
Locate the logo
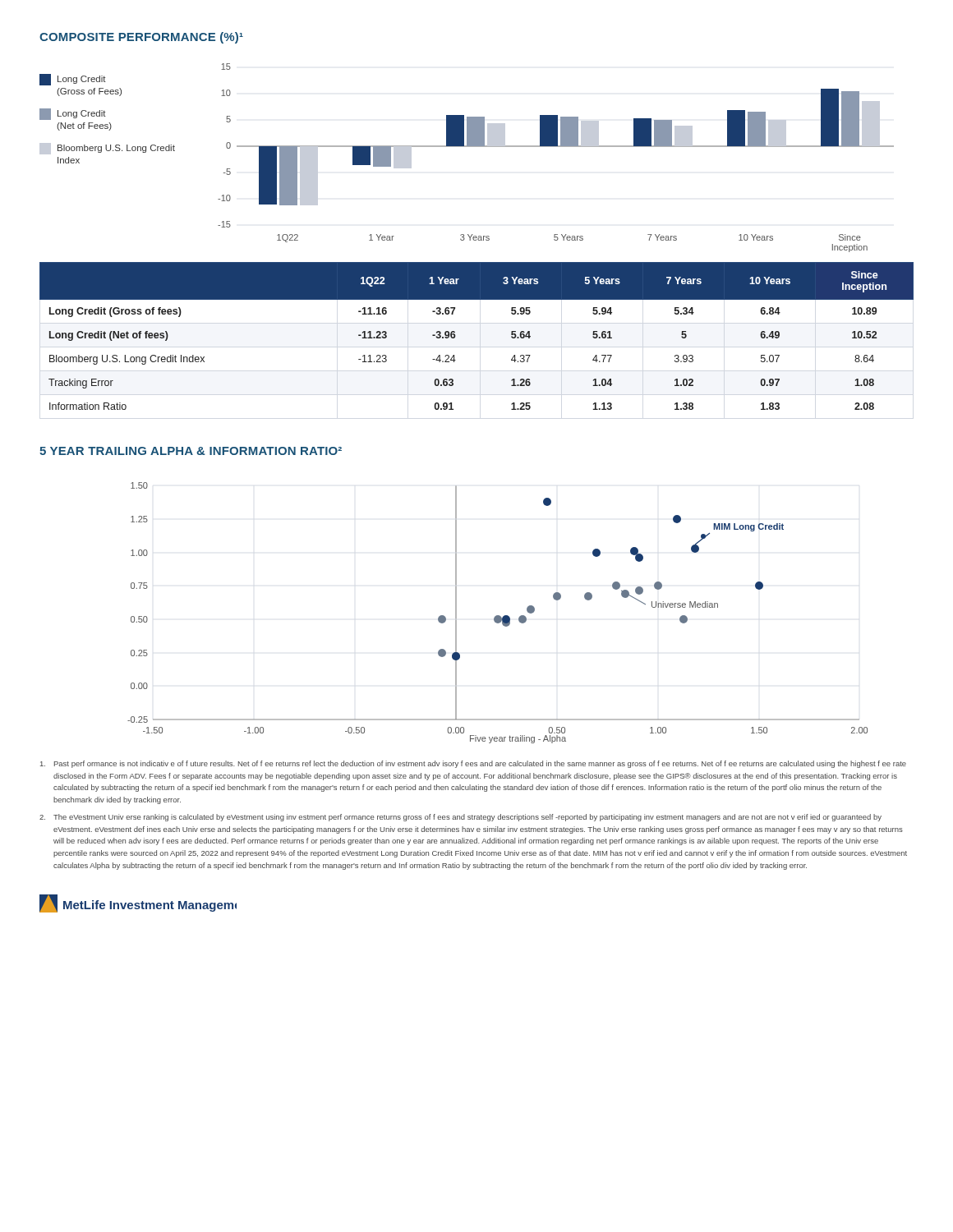tap(476, 903)
